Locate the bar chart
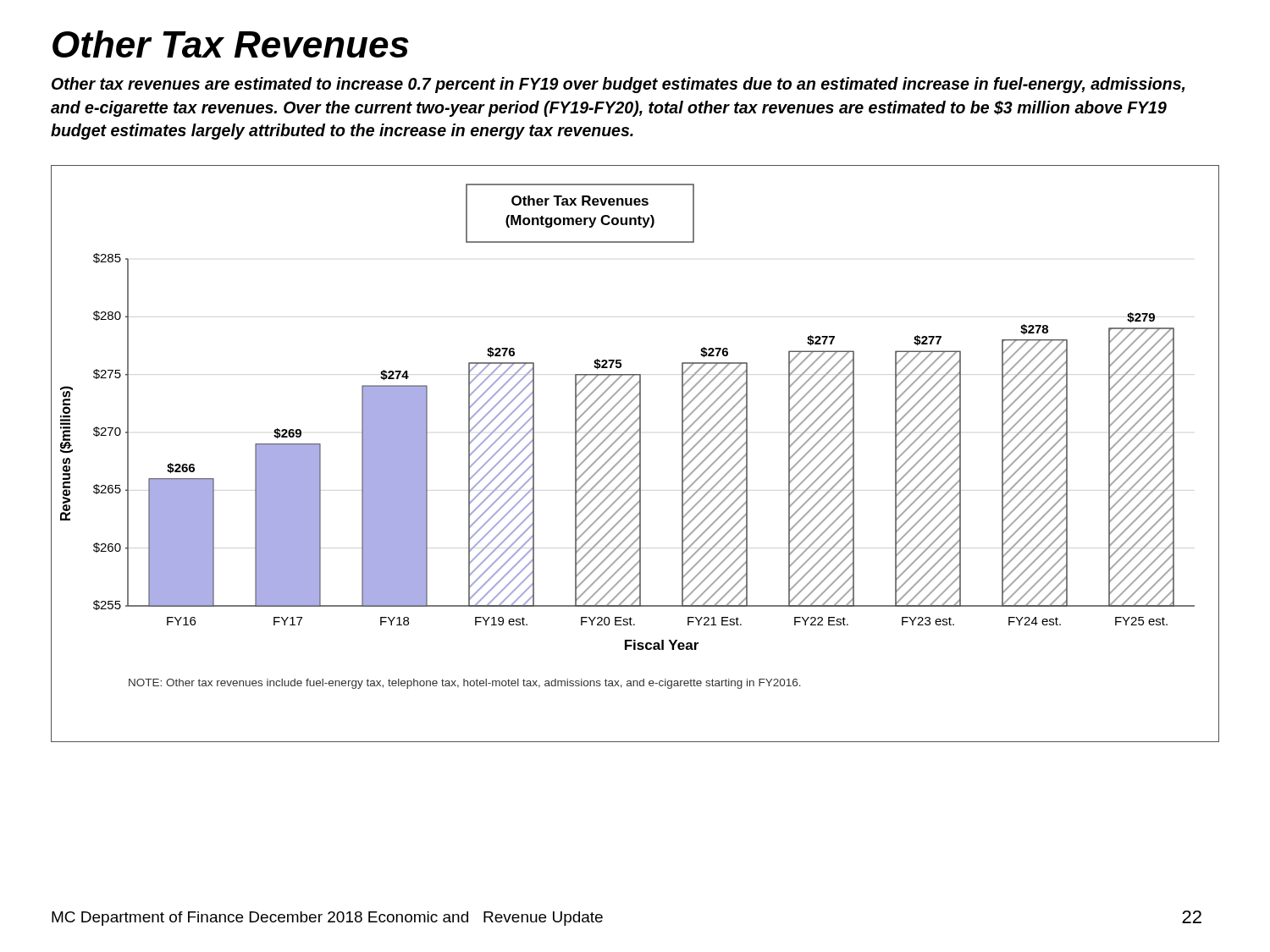 point(635,454)
